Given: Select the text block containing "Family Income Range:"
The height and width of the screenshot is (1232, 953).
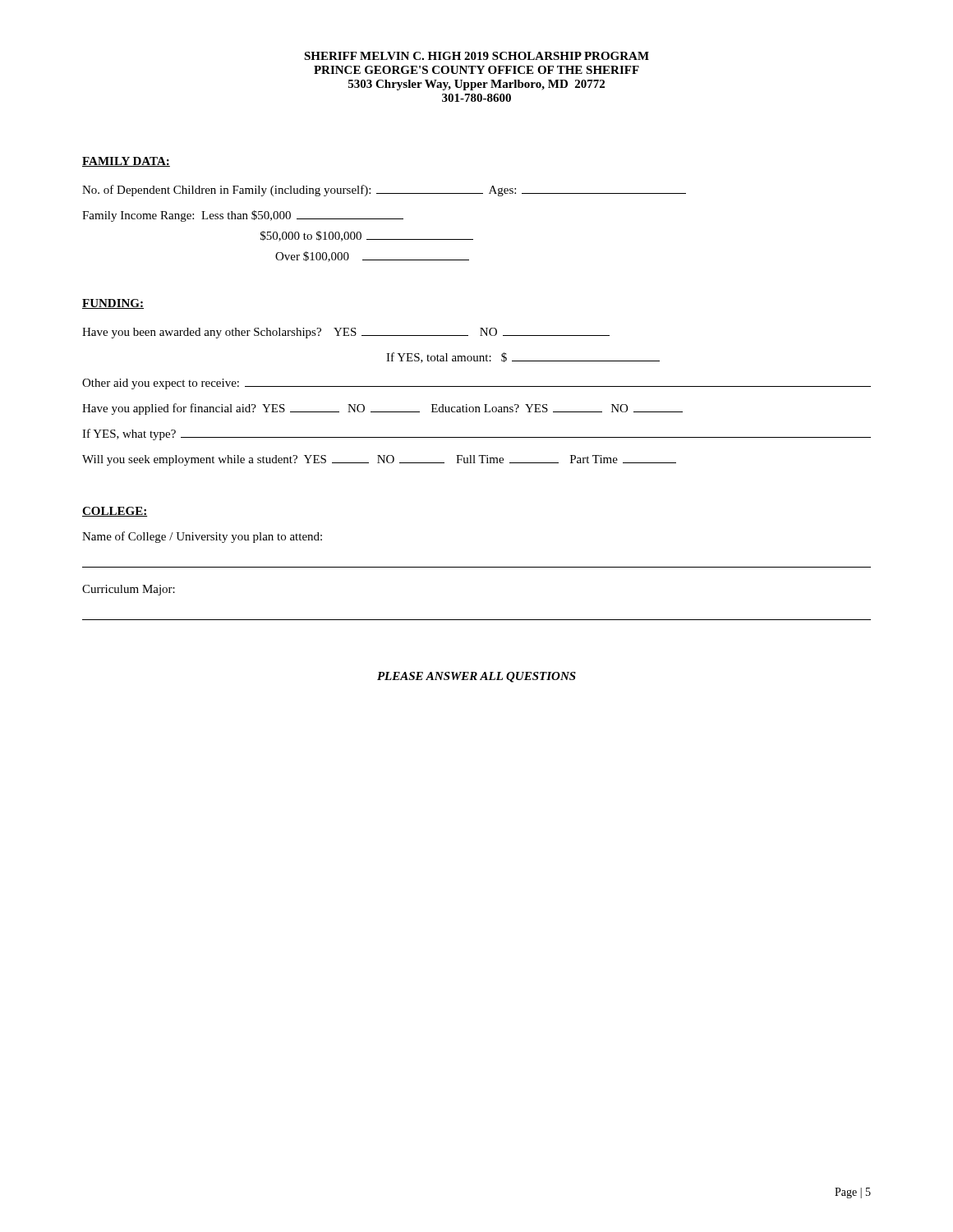Looking at the screenshot, I should point(243,214).
